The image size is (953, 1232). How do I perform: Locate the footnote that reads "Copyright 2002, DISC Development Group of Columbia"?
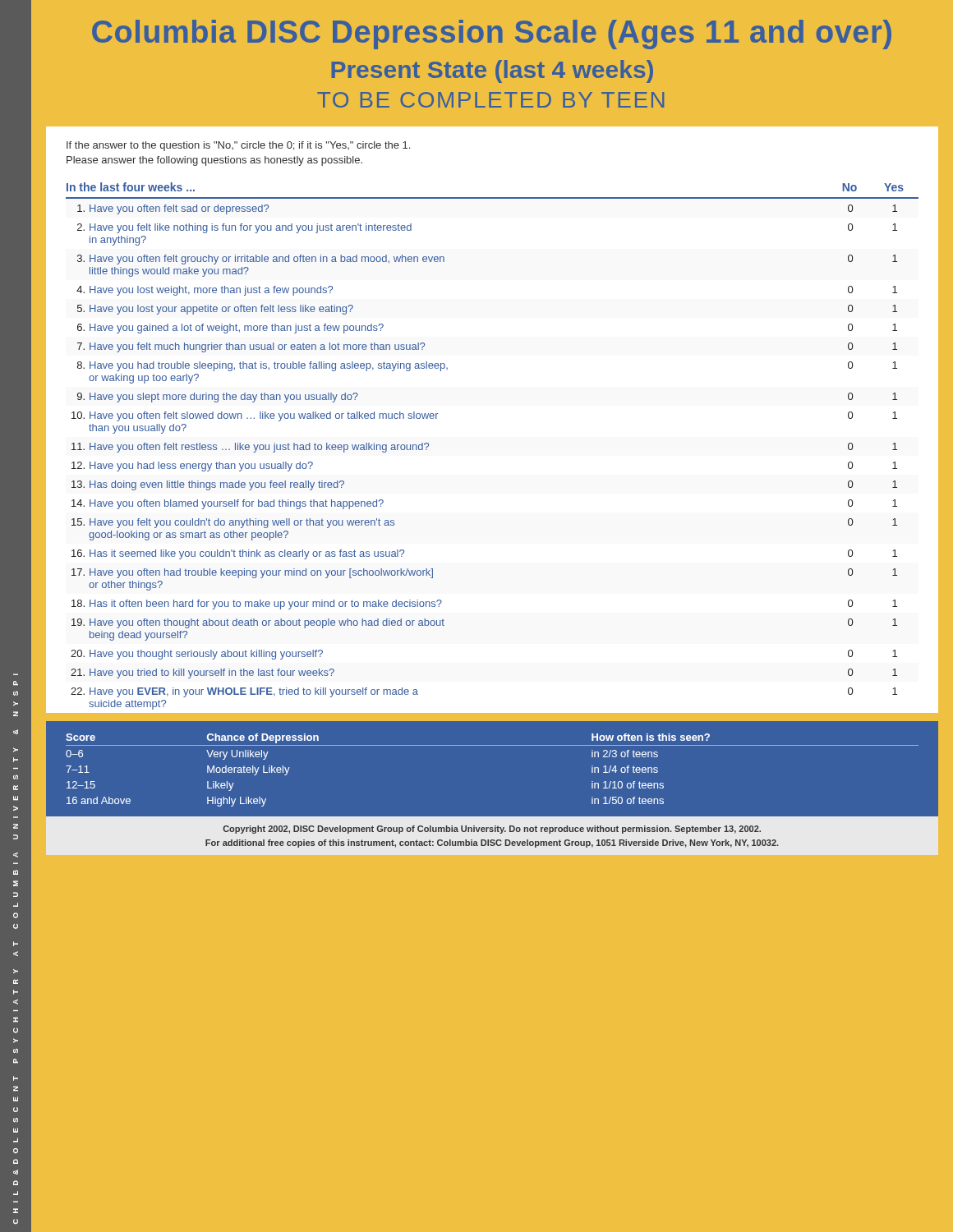(492, 836)
